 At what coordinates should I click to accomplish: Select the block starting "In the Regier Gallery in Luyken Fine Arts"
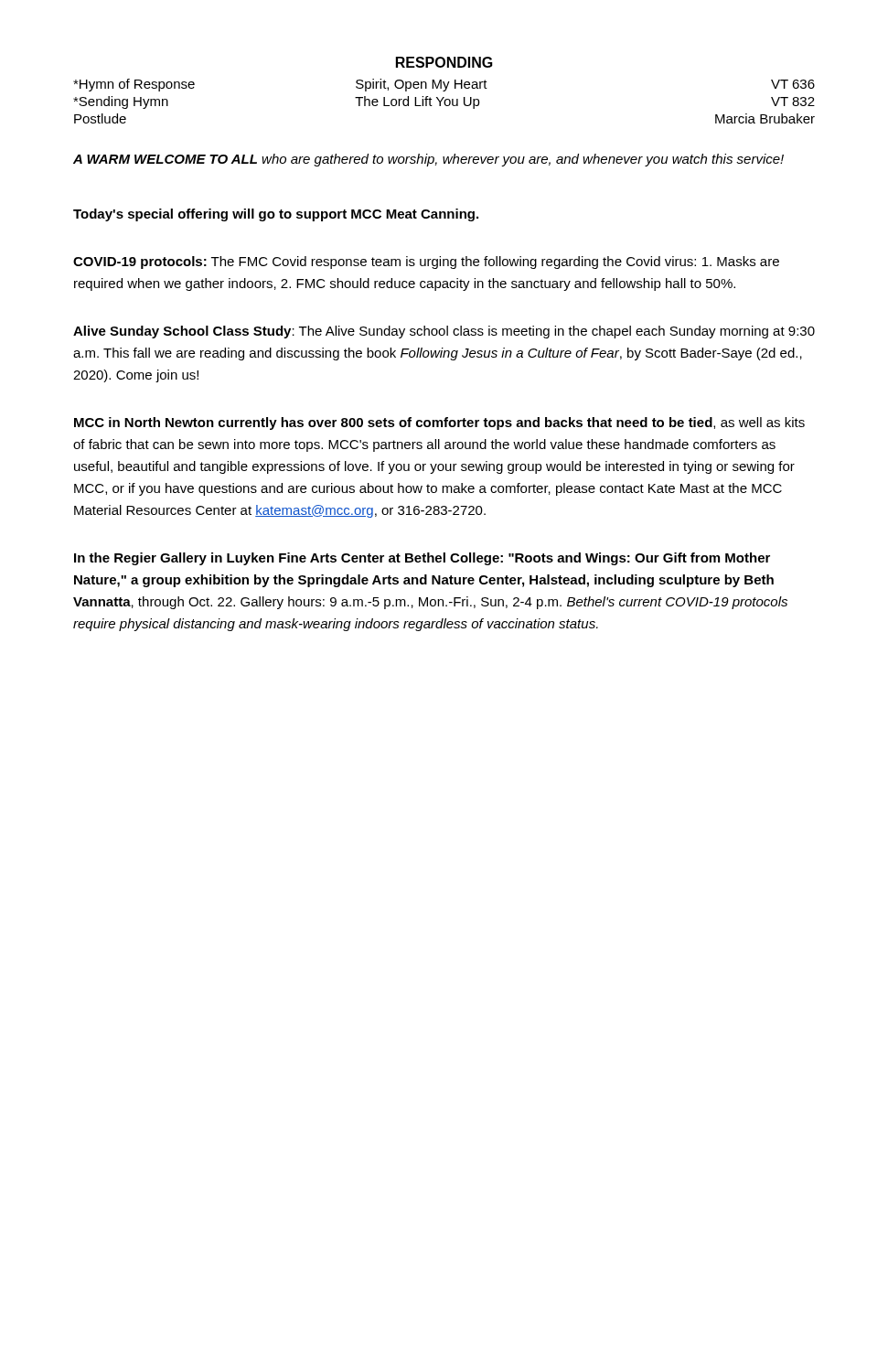[x=431, y=590]
